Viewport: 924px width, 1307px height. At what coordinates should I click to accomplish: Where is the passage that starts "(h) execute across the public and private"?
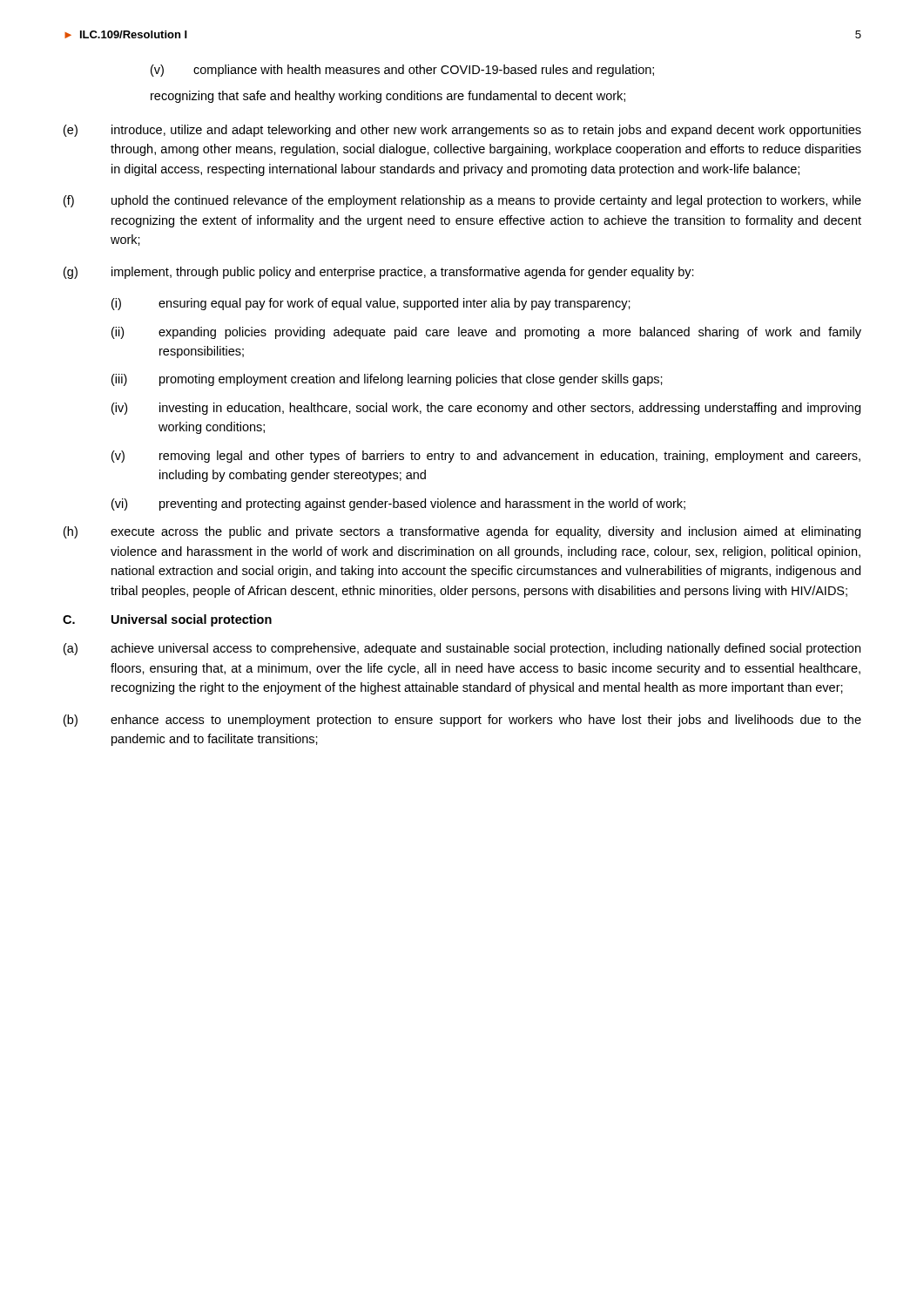(x=462, y=561)
